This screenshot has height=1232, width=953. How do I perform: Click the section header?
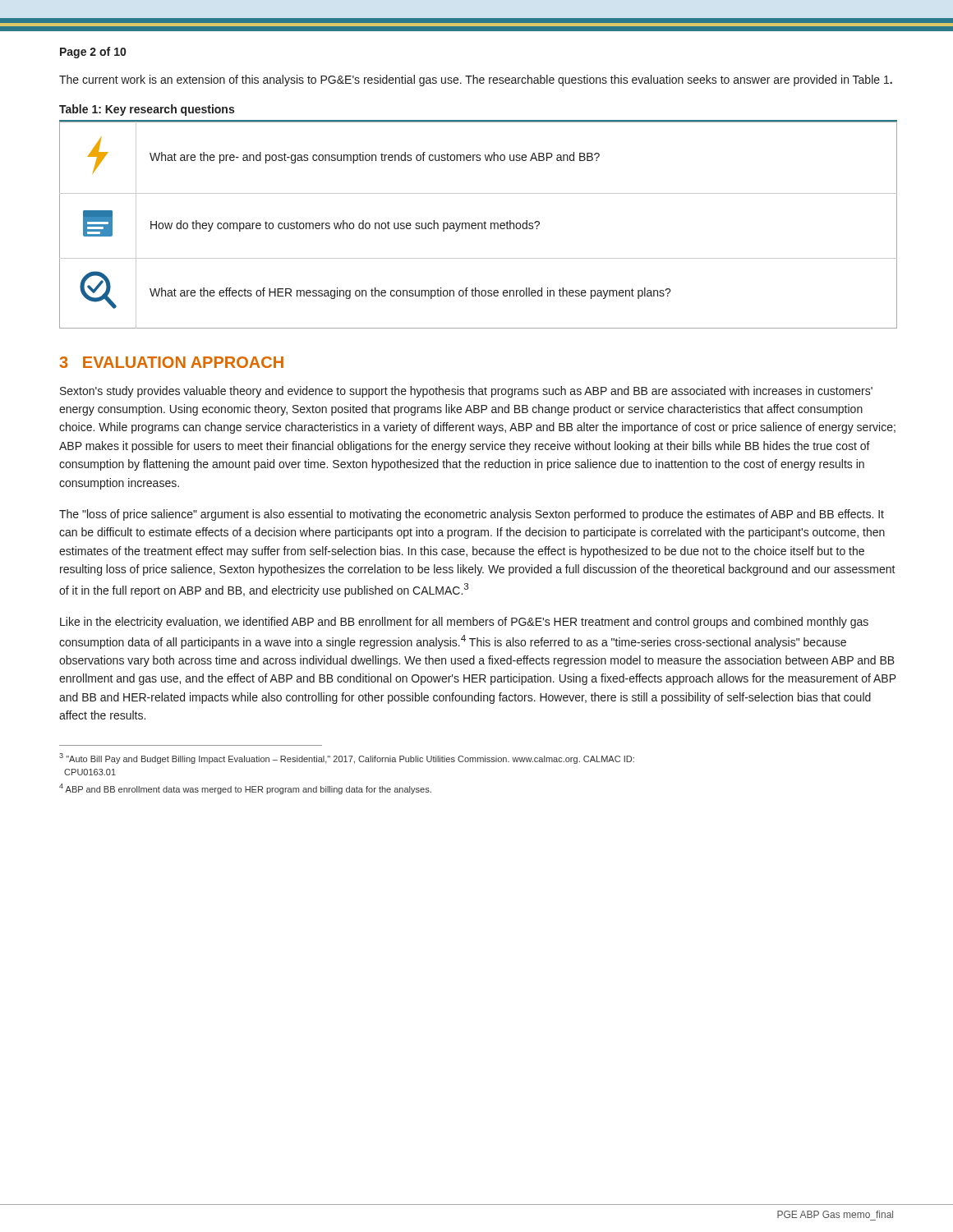(x=172, y=362)
